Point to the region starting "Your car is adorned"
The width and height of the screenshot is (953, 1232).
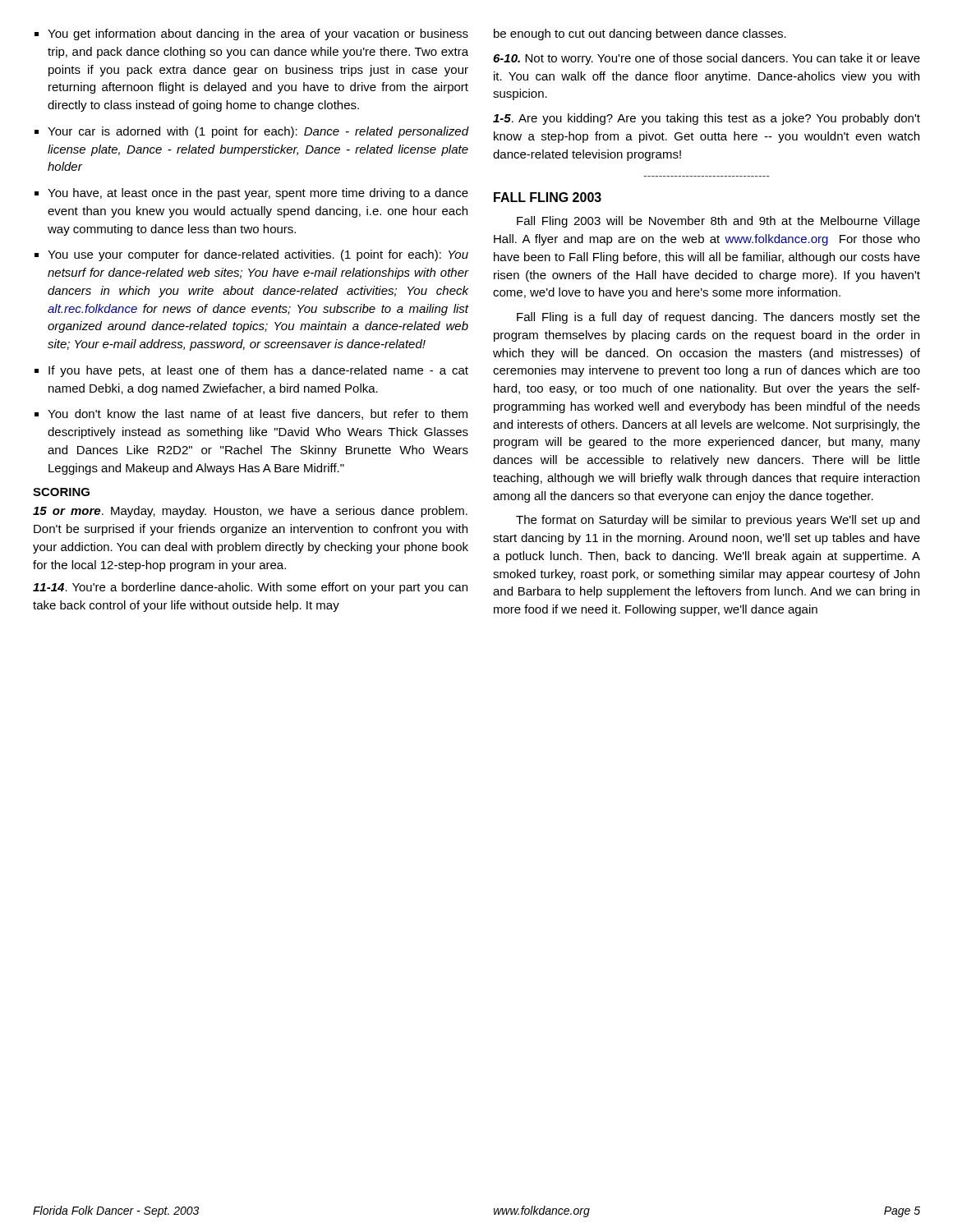pos(258,149)
